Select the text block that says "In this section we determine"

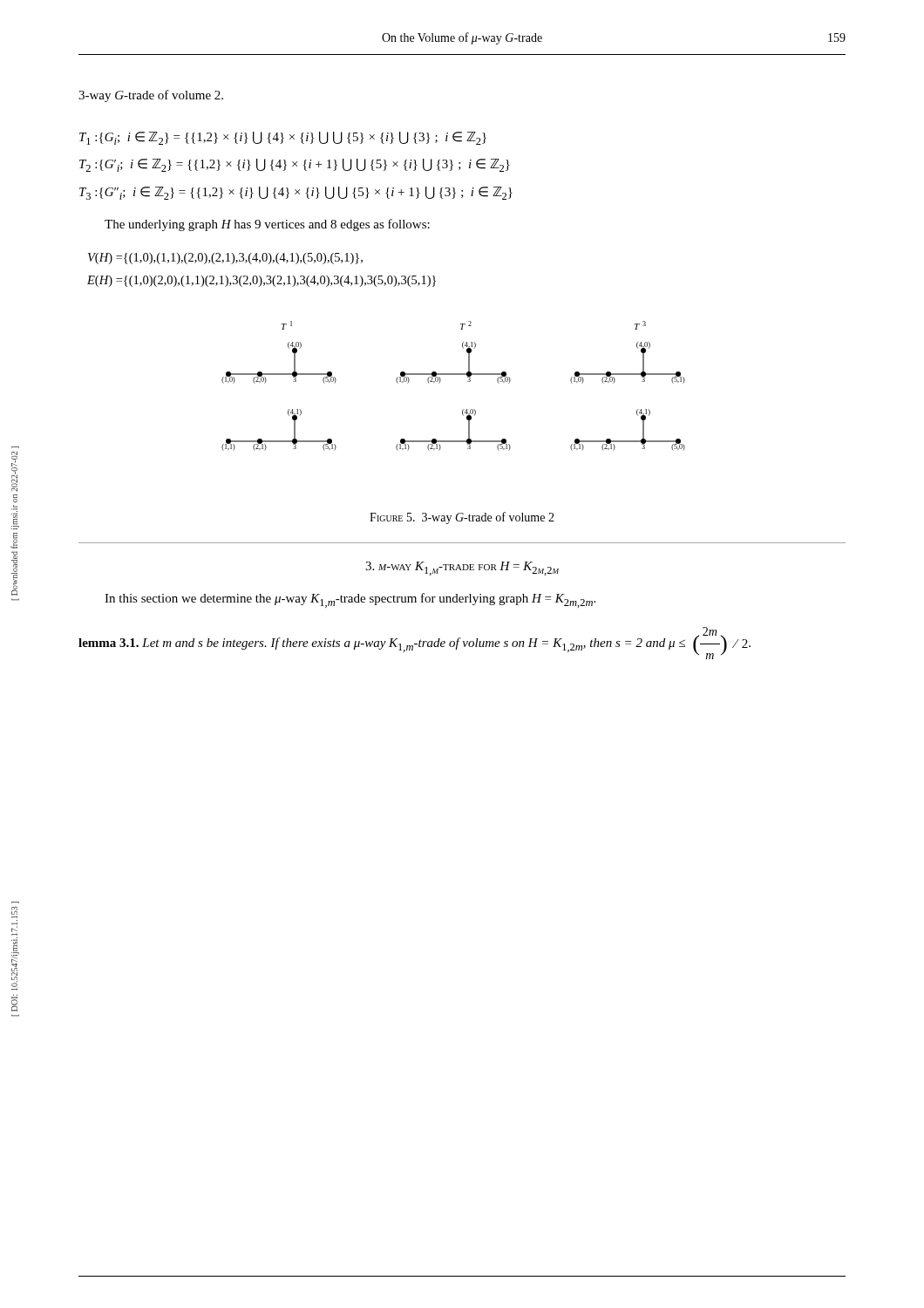tap(351, 600)
